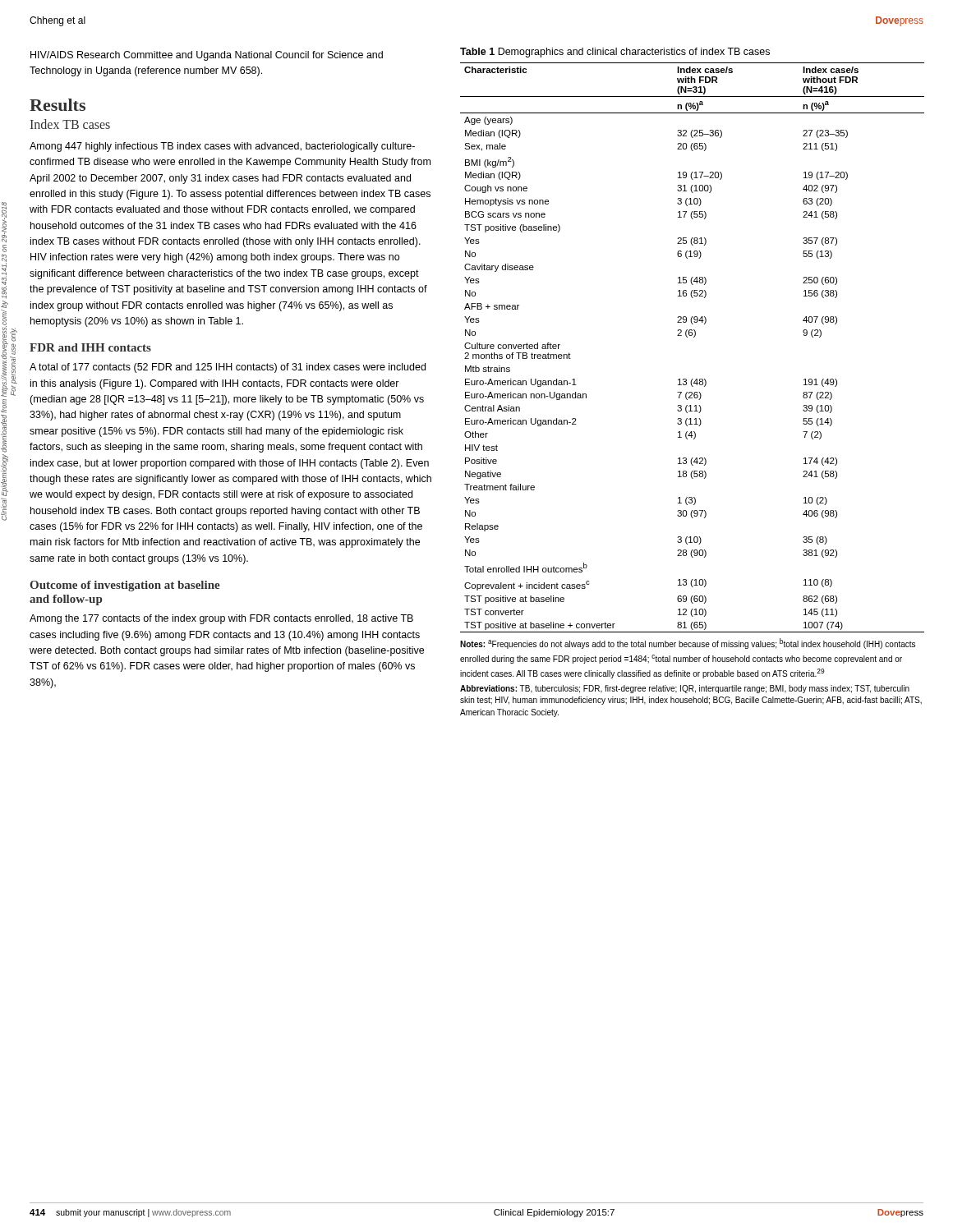Point to the passage starting "Notes: aFrequencies do not always add to"
The height and width of the screenshot is (1232, 953).
pyautogui.click(x=688, y=658)
